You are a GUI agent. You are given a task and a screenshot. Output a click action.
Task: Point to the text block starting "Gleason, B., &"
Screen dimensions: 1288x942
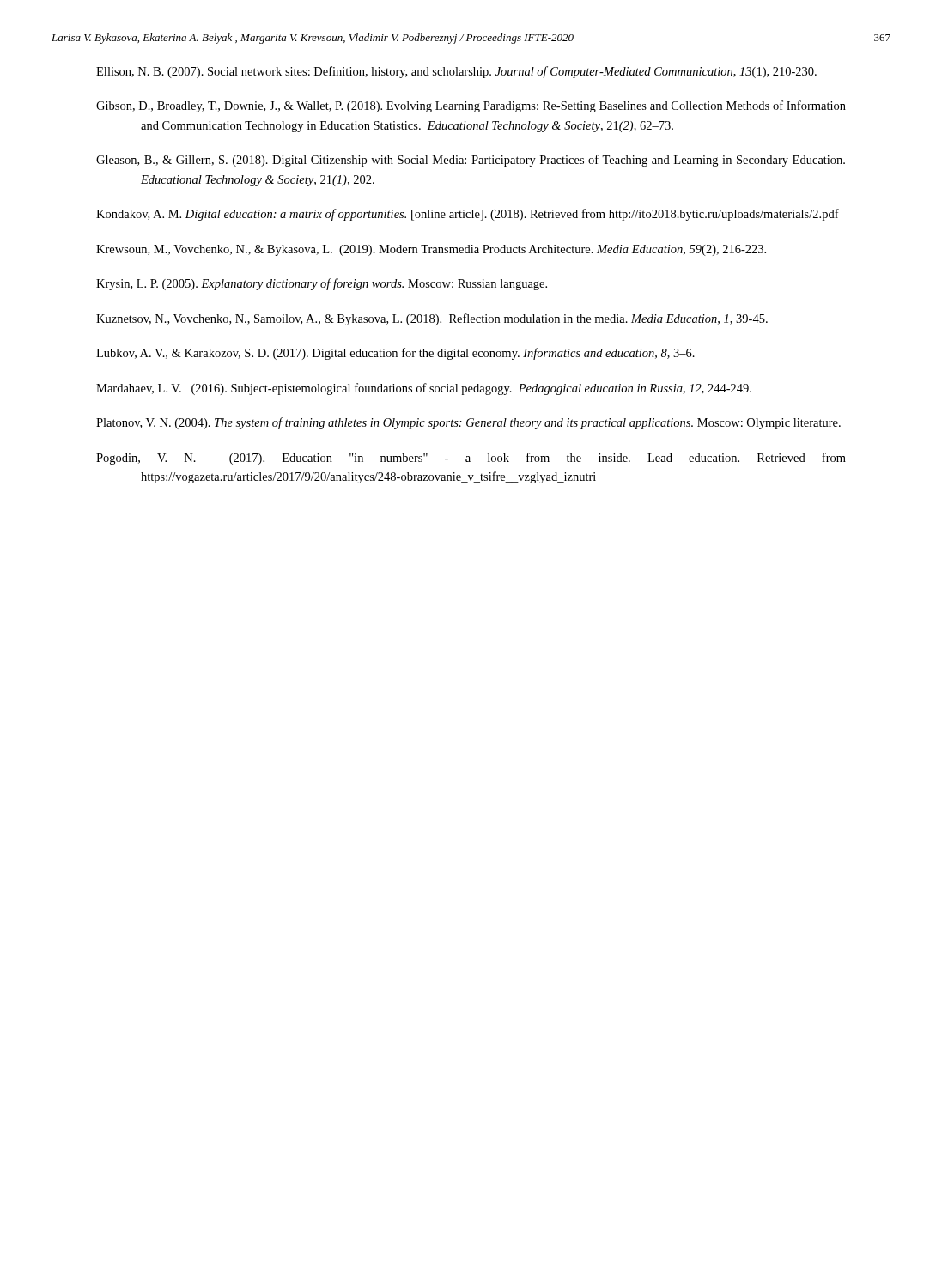tap(471, 170)
